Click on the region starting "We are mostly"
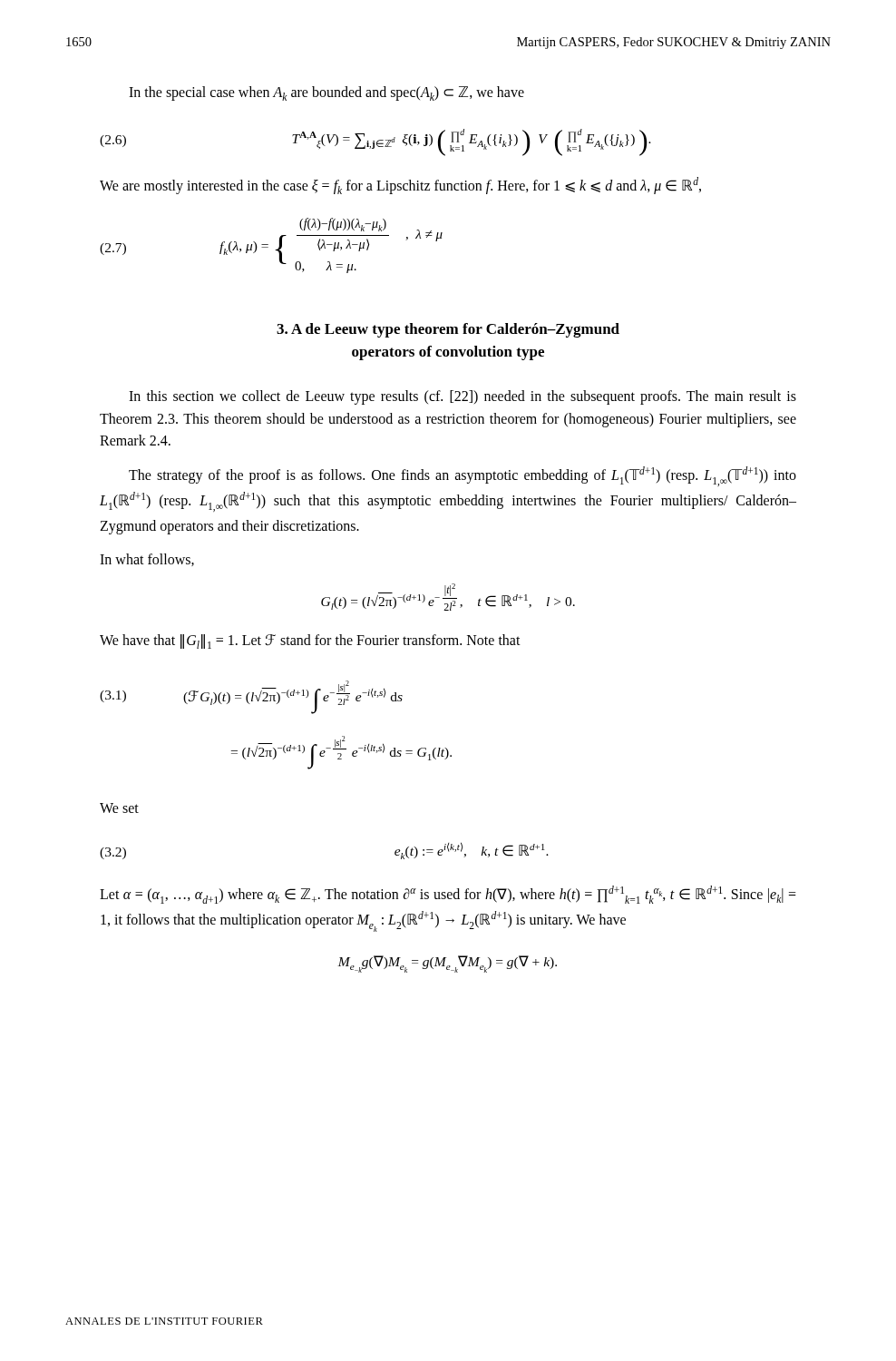The image size is (896, 1361). 448,187
